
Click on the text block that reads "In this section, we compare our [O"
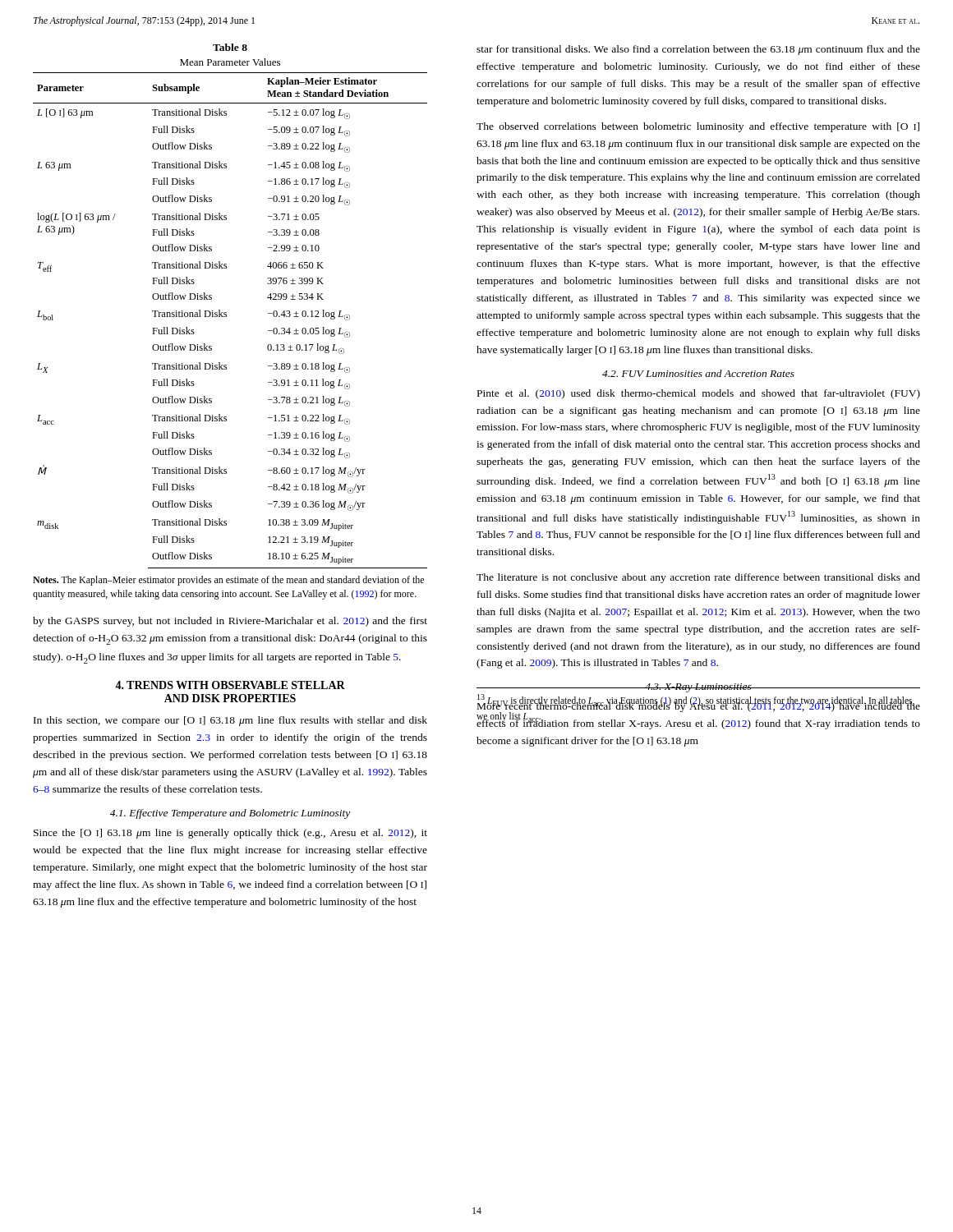230,755
